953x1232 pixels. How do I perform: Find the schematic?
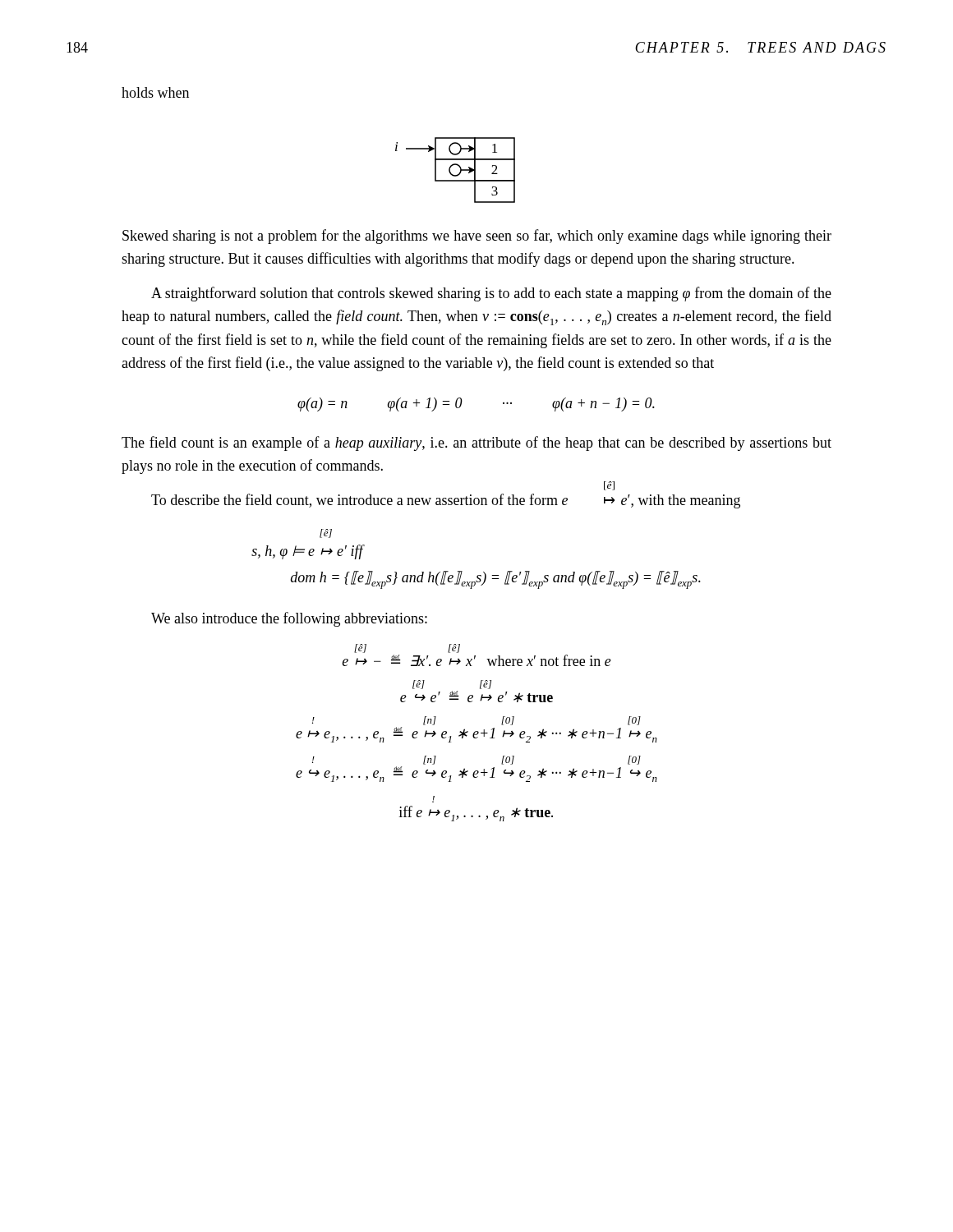[476, 165]
